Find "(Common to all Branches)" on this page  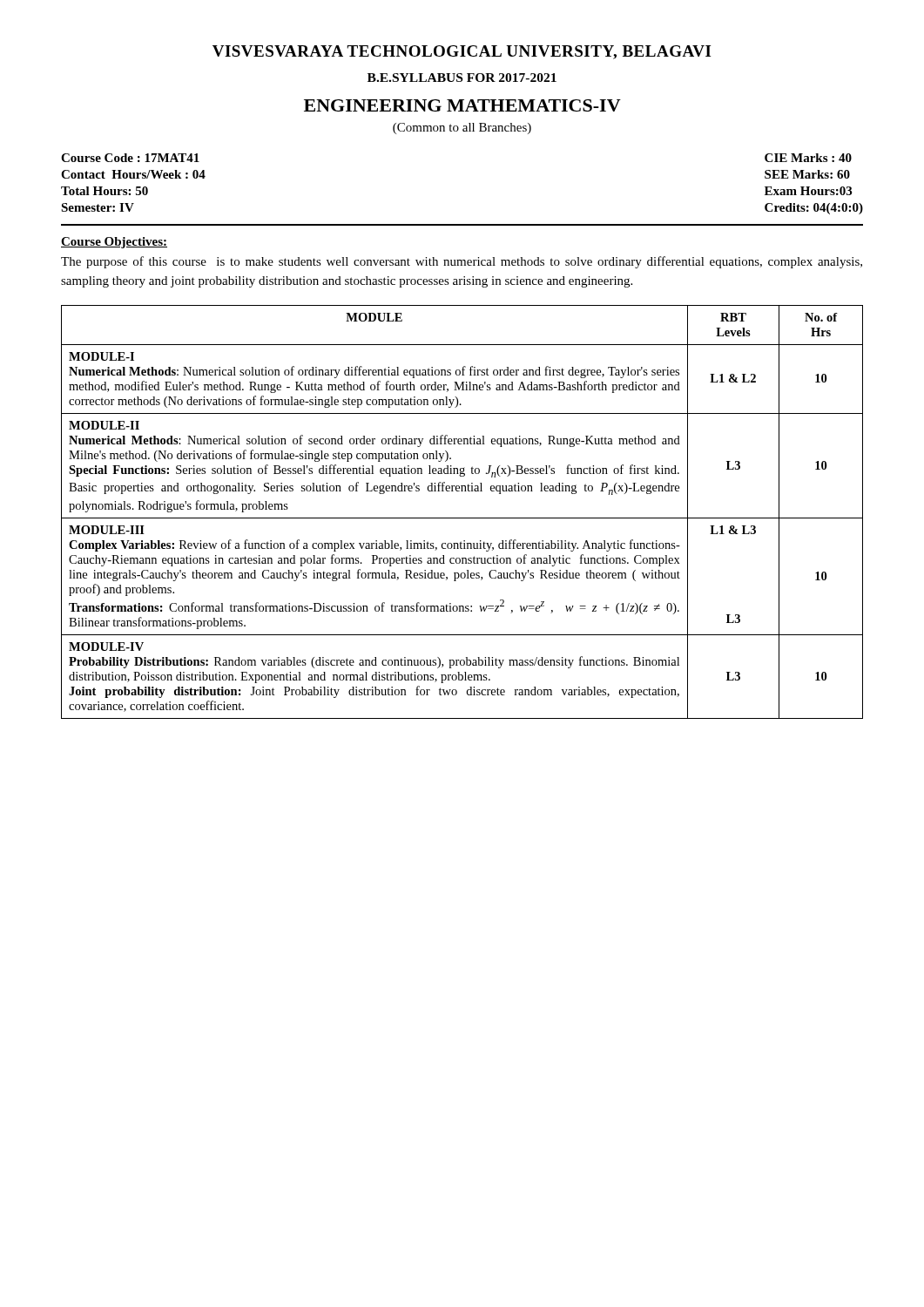pos(462,127)
